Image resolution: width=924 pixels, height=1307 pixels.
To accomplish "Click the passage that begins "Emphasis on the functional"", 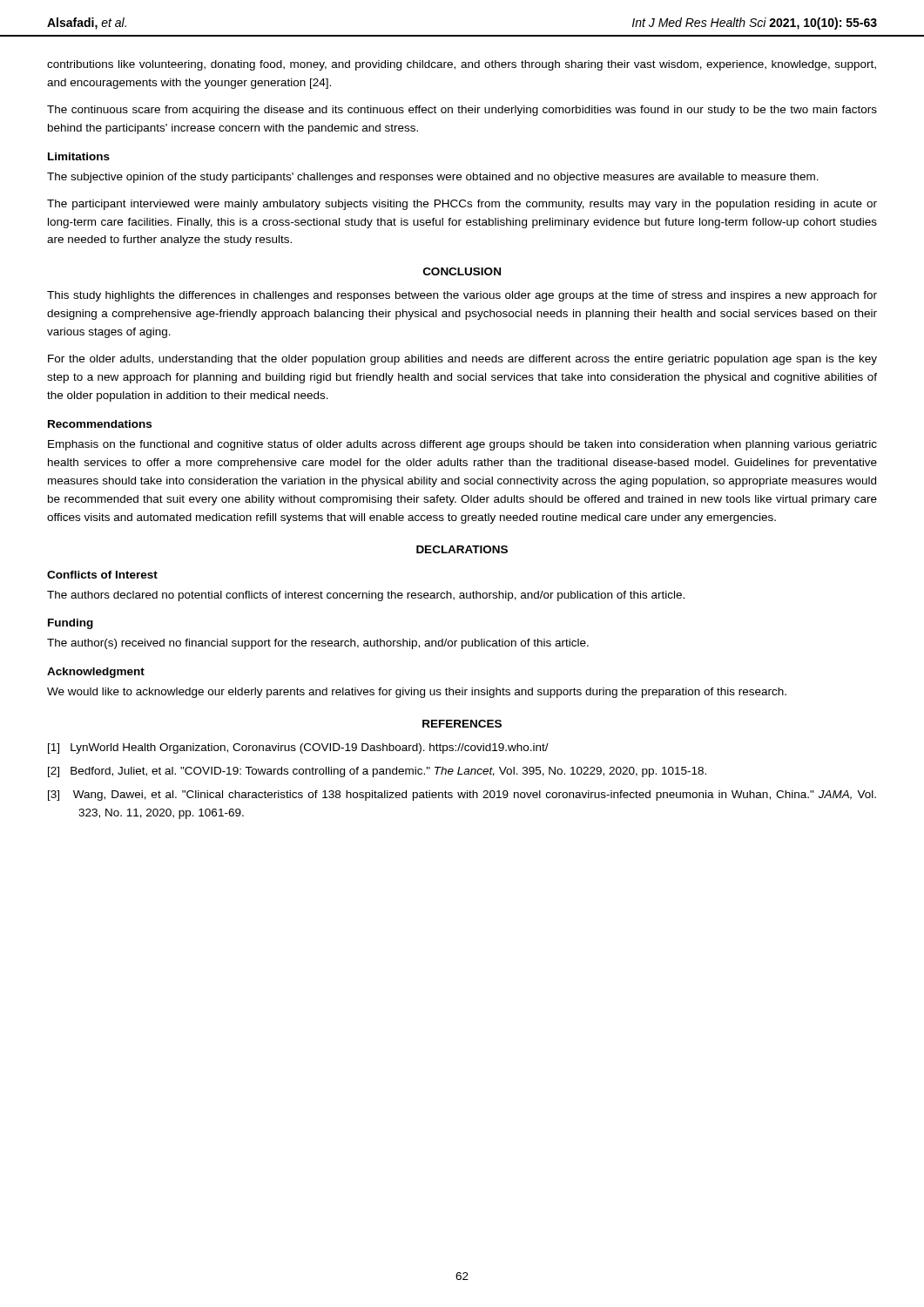I will [462, 480].
